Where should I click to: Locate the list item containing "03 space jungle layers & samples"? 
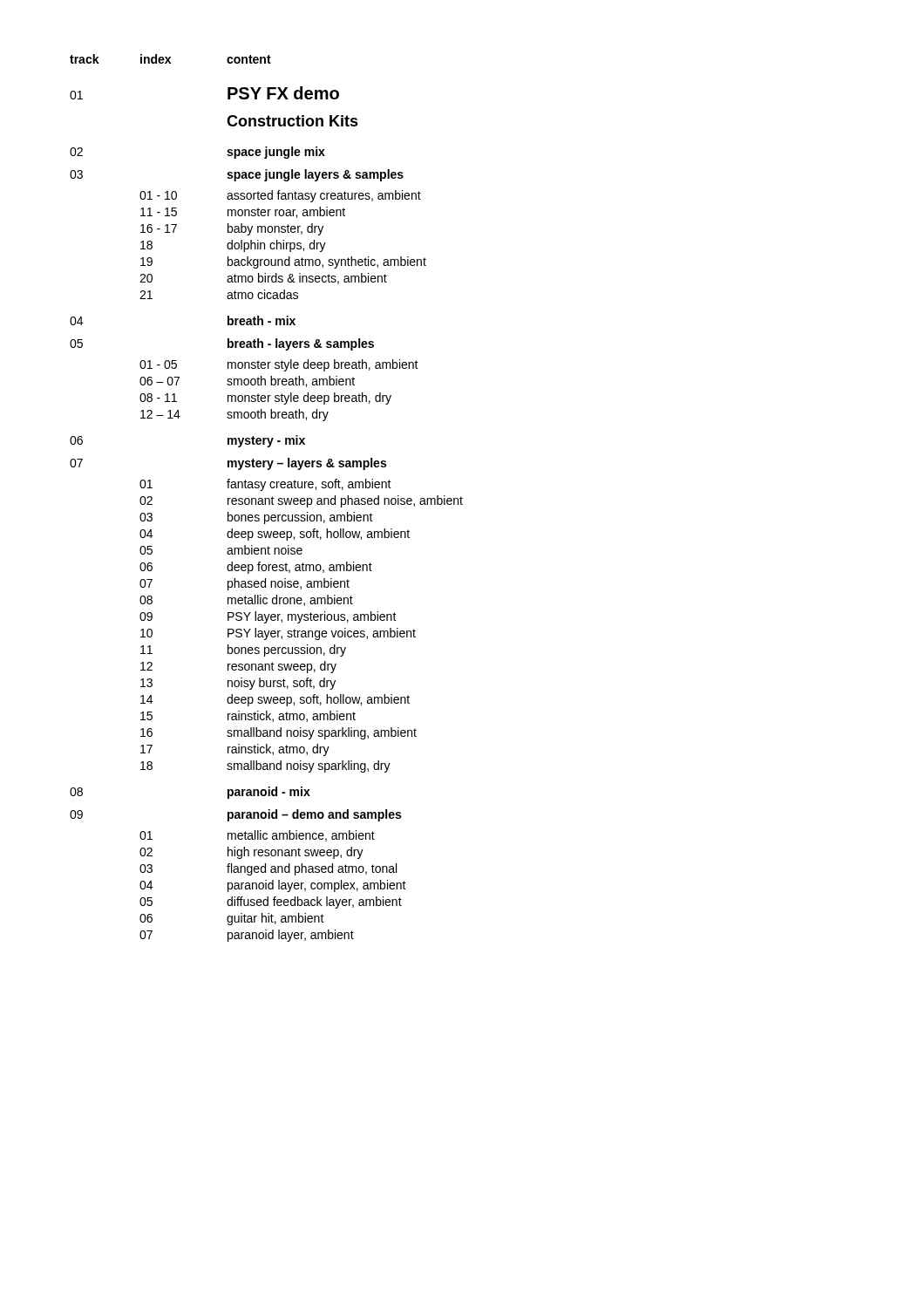pyautogui.click(x=237, y=175)
